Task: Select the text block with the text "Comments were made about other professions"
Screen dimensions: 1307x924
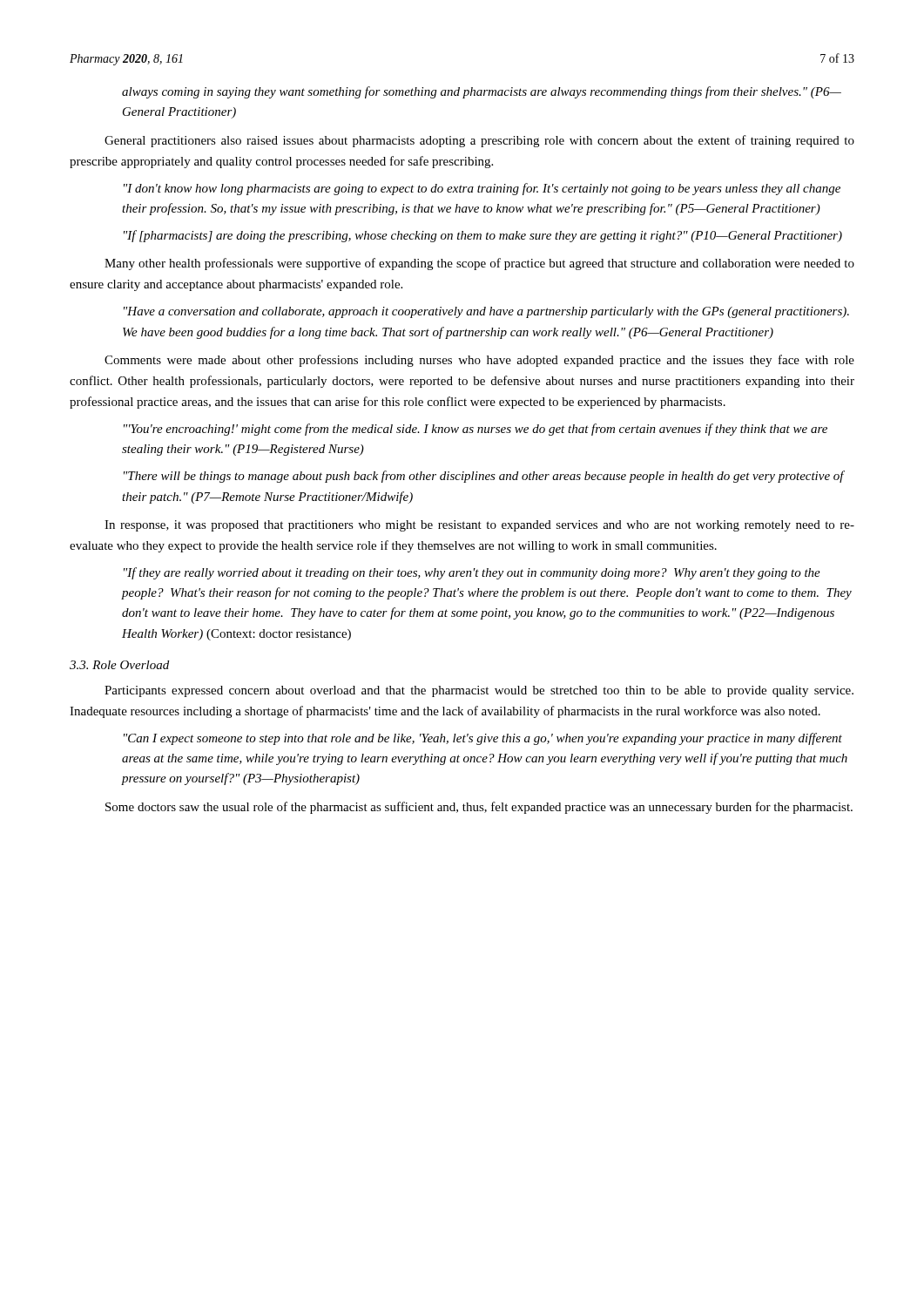Action: pyautogui.click(x=462, y=381)
